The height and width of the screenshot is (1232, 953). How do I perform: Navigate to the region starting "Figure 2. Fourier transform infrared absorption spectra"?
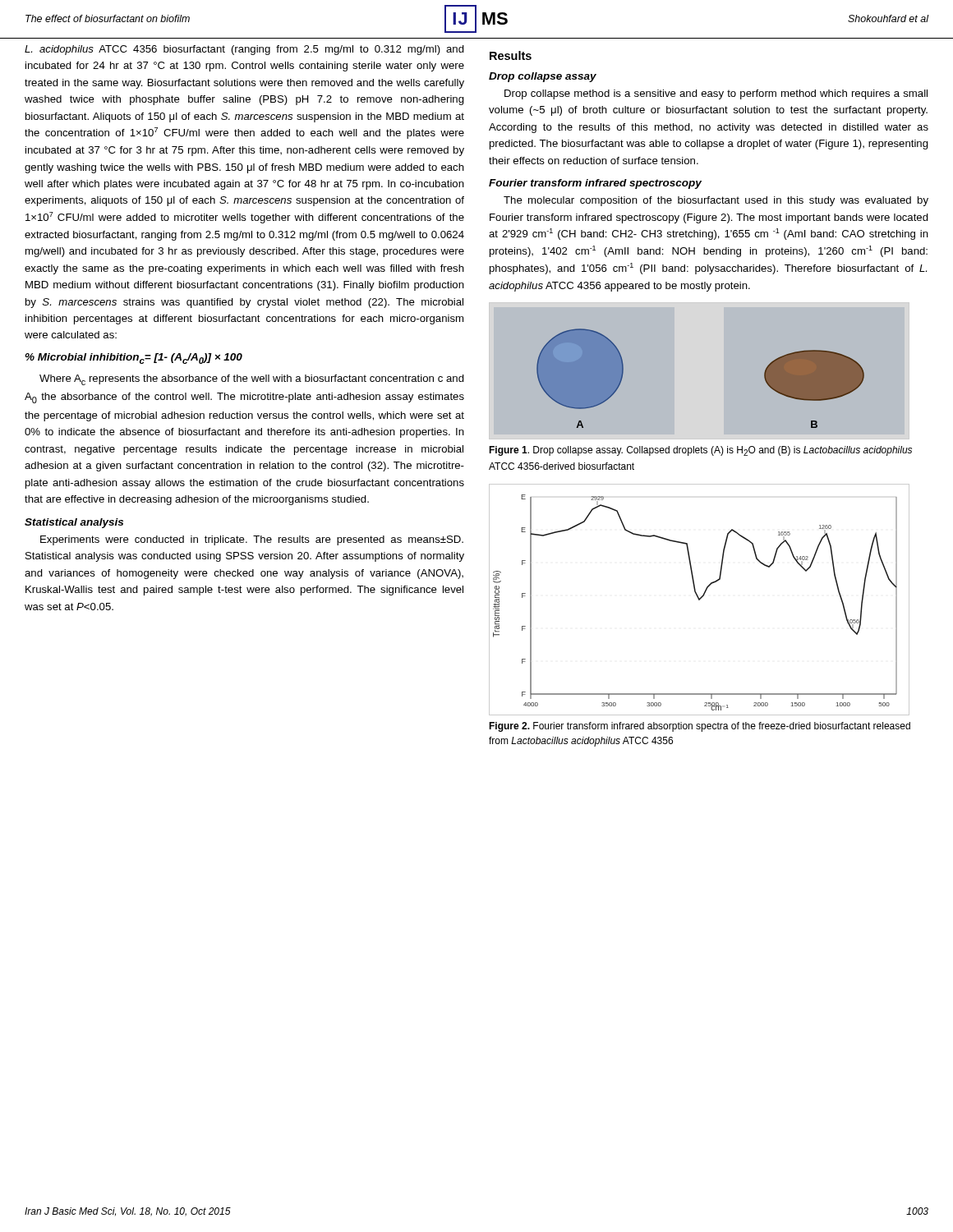point(700,734)
